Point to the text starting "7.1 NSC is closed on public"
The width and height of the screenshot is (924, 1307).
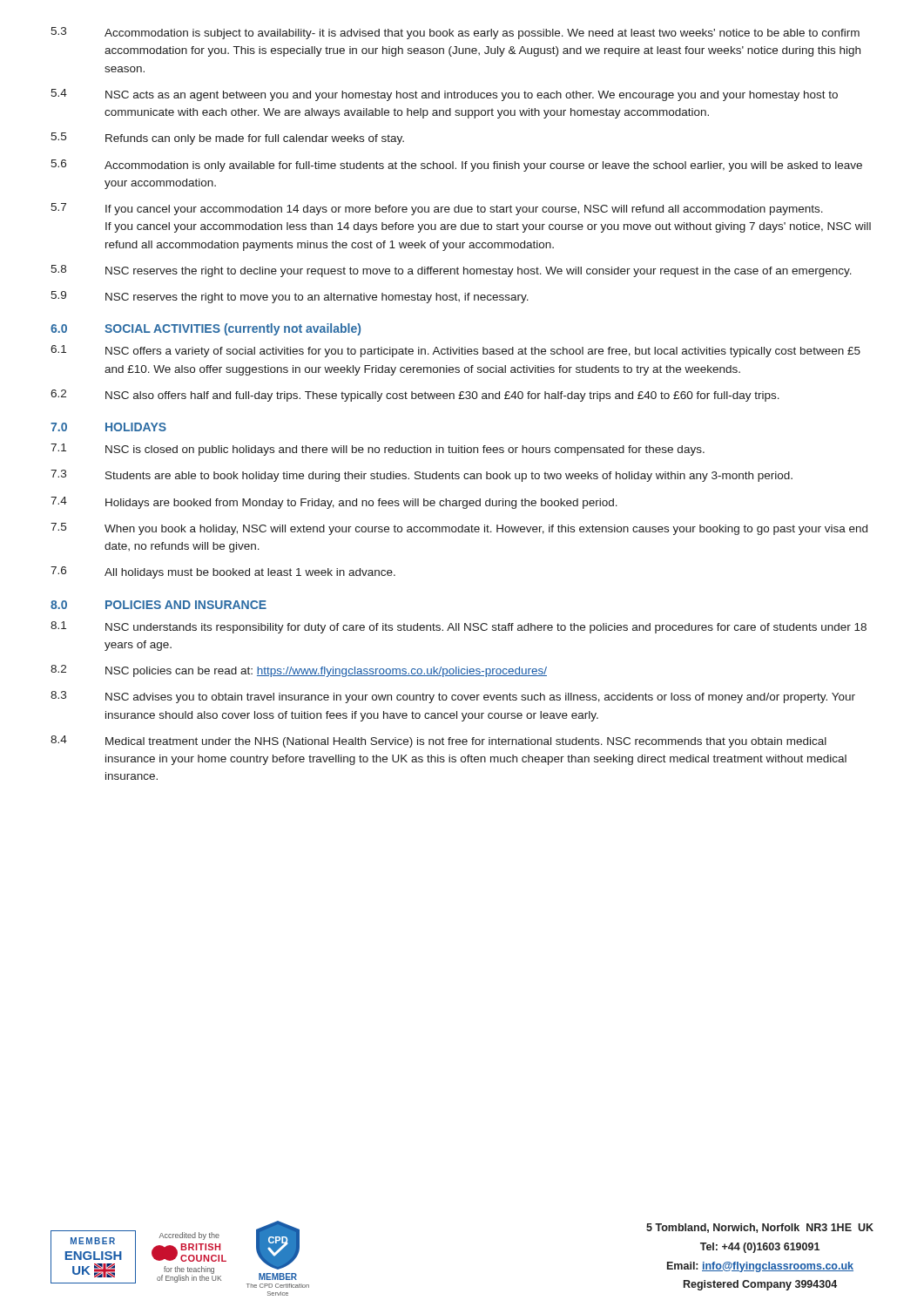click(462, 450)
